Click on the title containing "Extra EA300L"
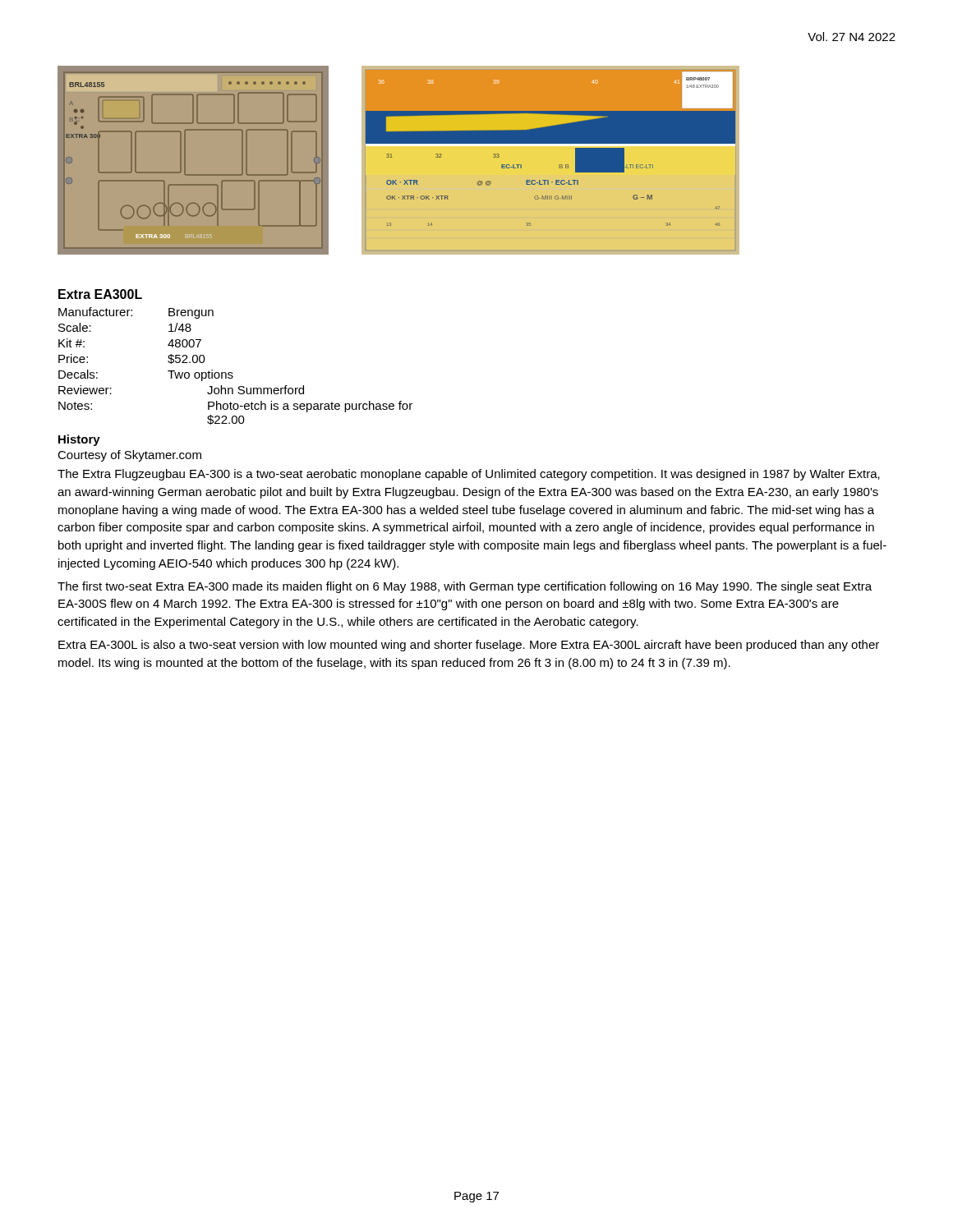The height and width of the screenshot is (1232, 953). [x=100, y=294]
